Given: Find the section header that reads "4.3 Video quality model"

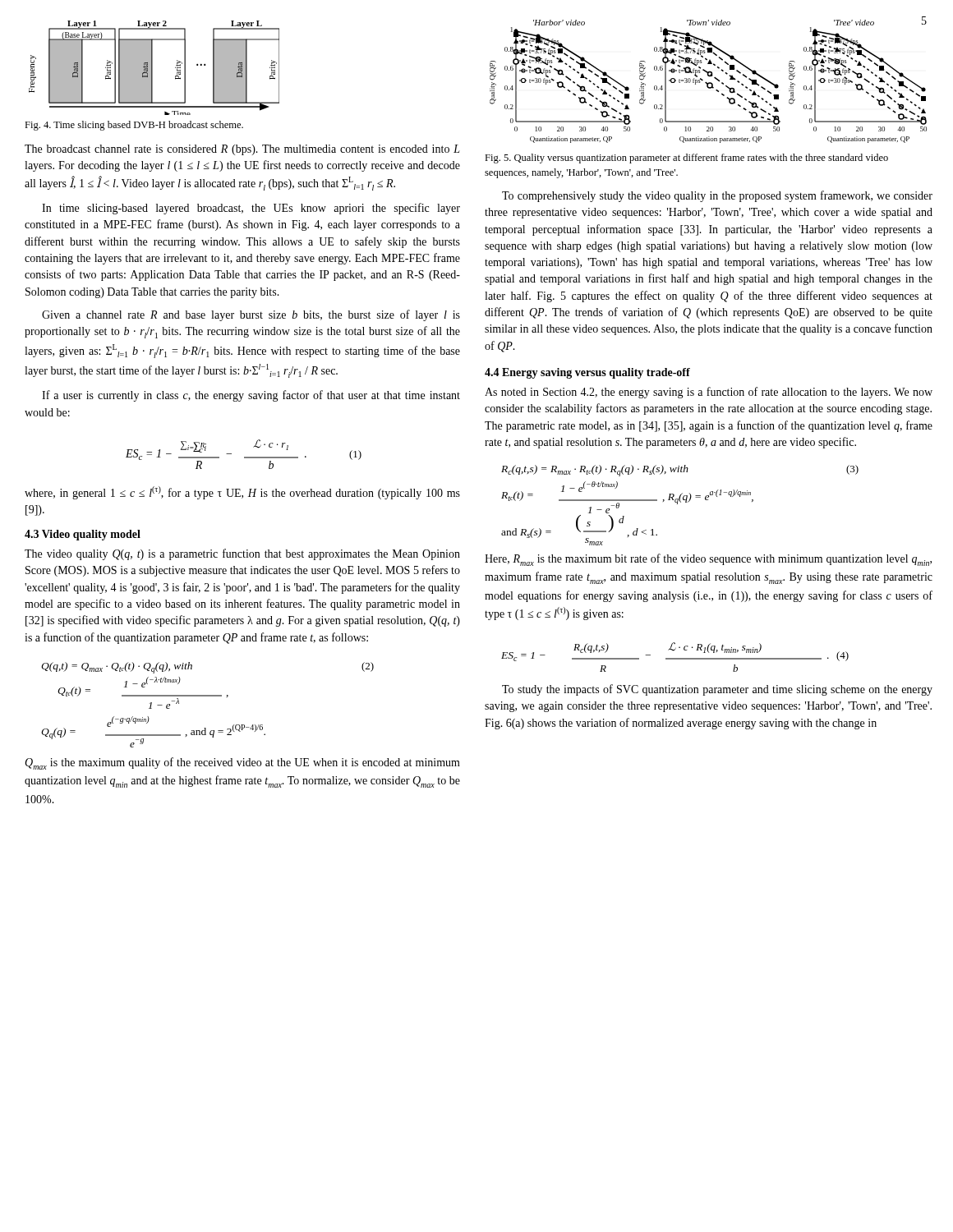Looking at the screenshot, I should click(x=82, y=534).
